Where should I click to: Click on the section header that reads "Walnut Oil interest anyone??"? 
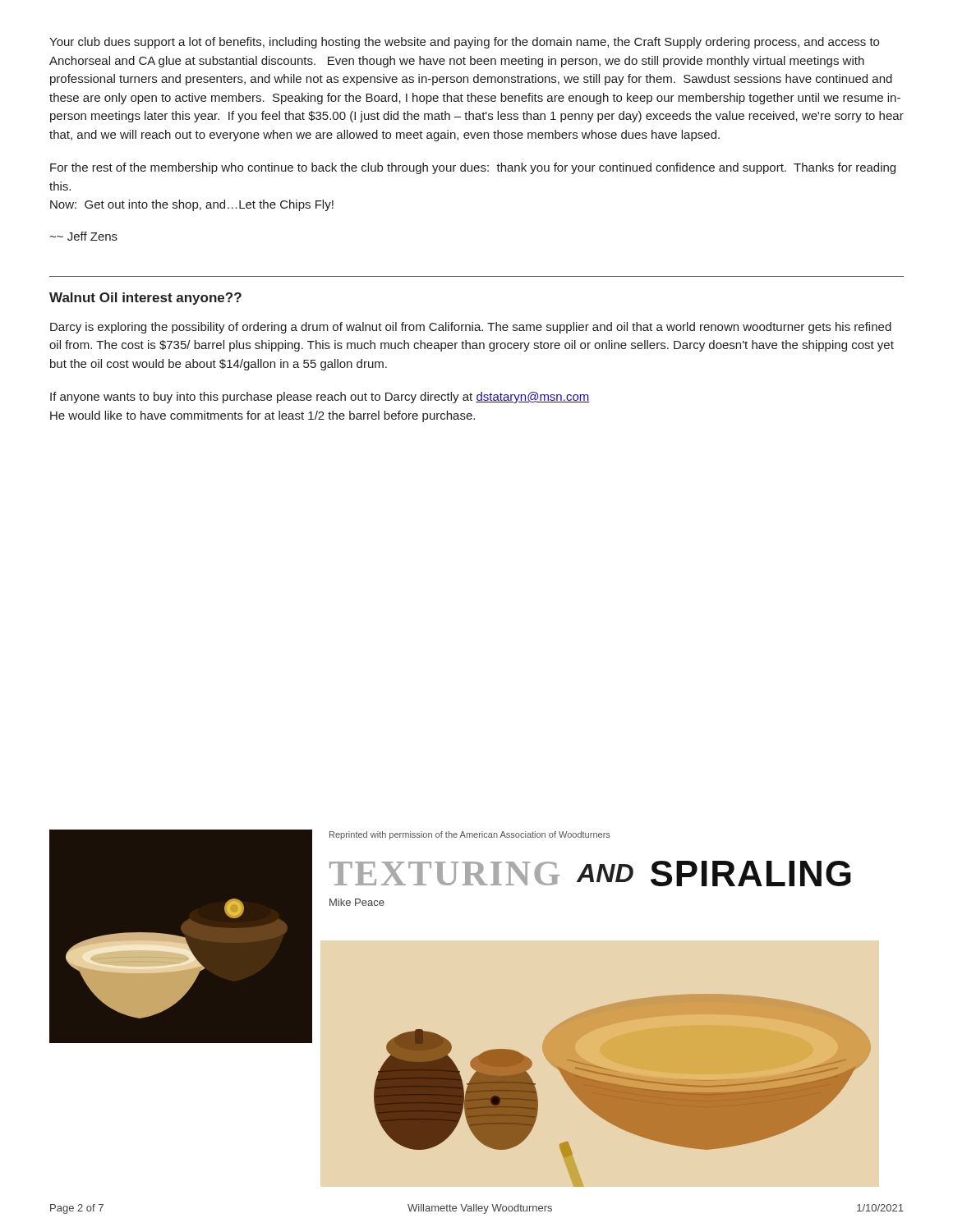click(x=146, y=297)
